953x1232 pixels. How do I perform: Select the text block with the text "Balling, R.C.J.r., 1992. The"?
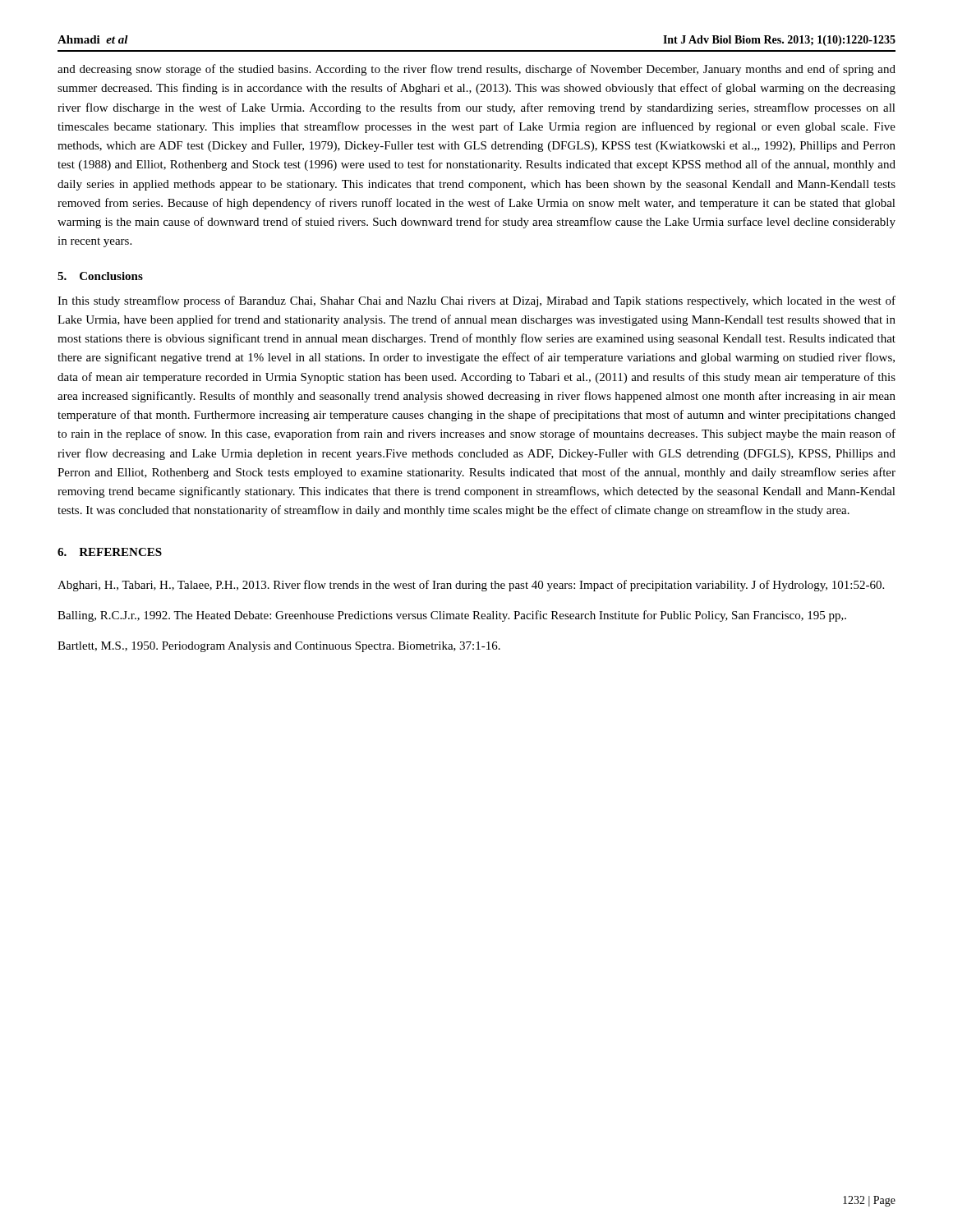point(452,615)
